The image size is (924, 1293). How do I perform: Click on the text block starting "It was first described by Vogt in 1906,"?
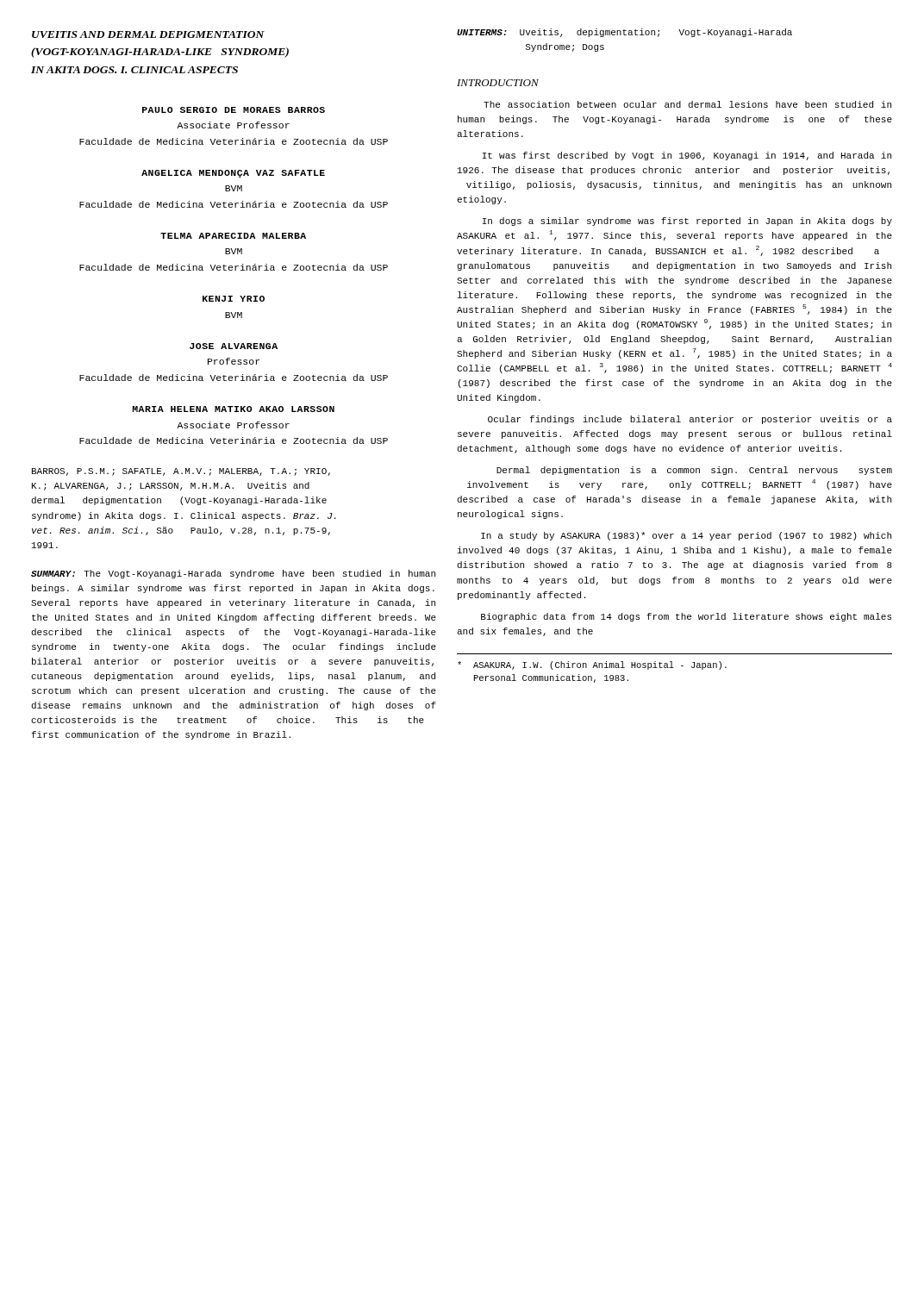(x=674, y=178)
